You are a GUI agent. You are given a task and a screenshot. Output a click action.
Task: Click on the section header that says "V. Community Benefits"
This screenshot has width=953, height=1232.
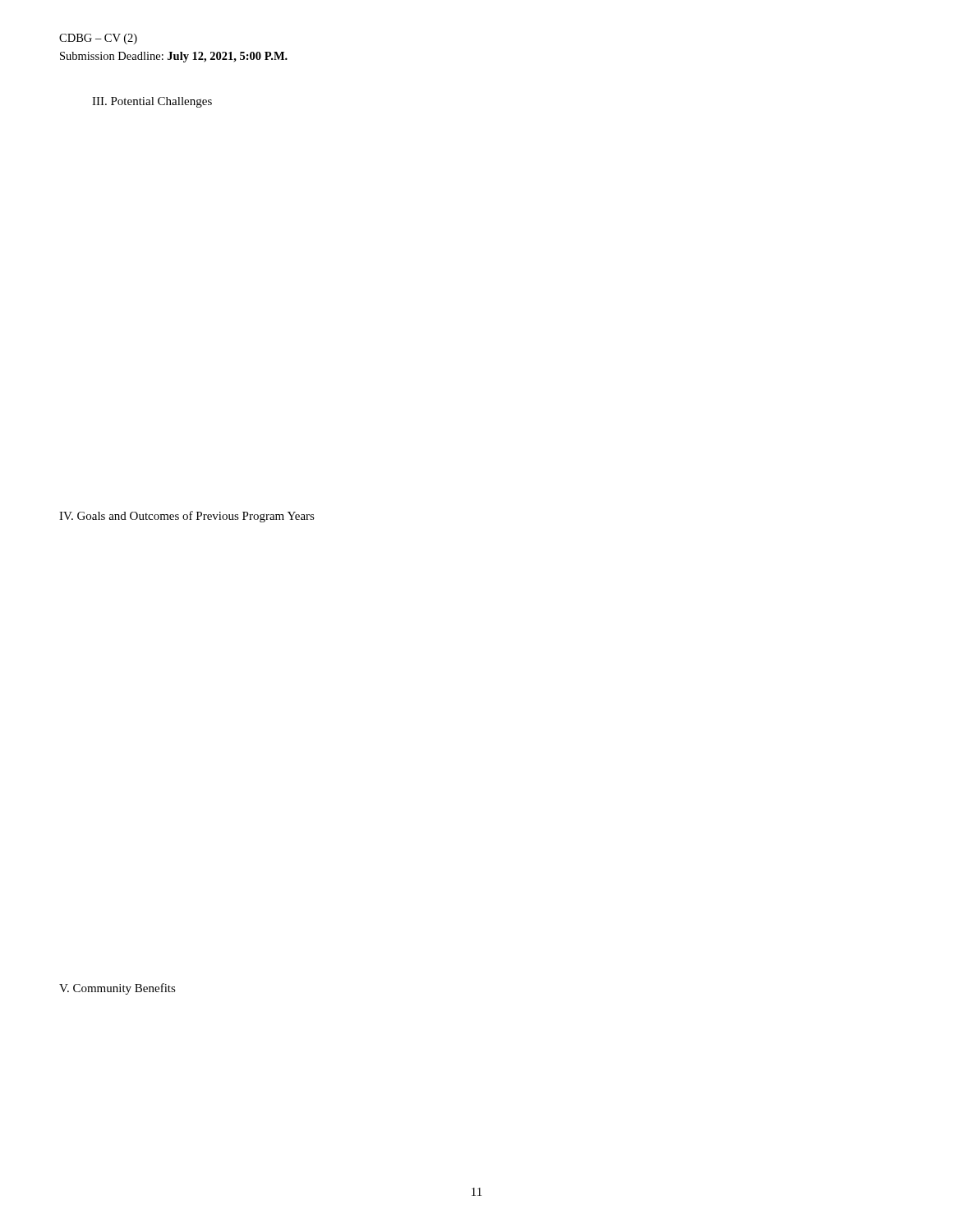[117, 988]
